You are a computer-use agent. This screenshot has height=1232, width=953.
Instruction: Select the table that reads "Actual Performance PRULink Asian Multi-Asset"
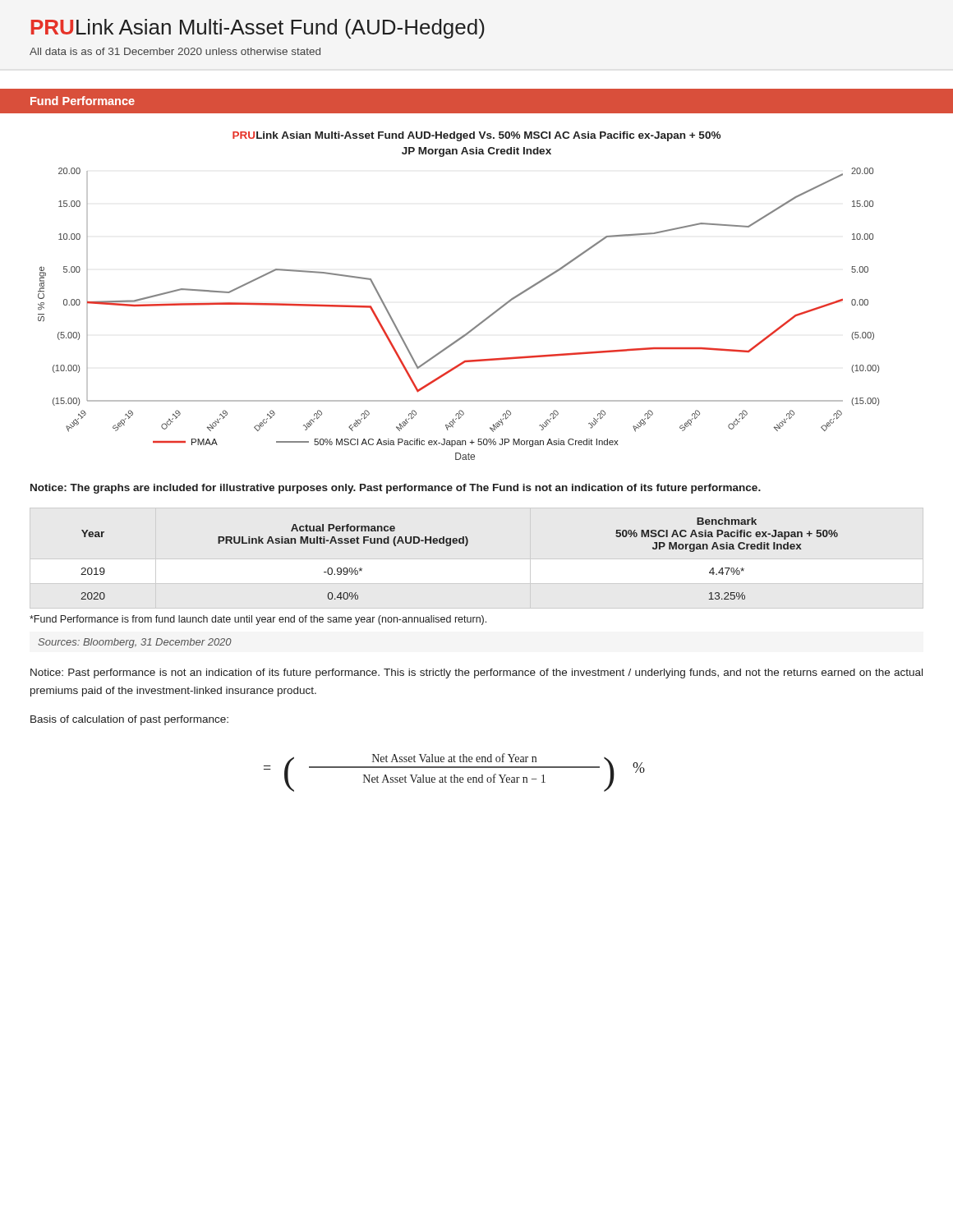(476, 558)
